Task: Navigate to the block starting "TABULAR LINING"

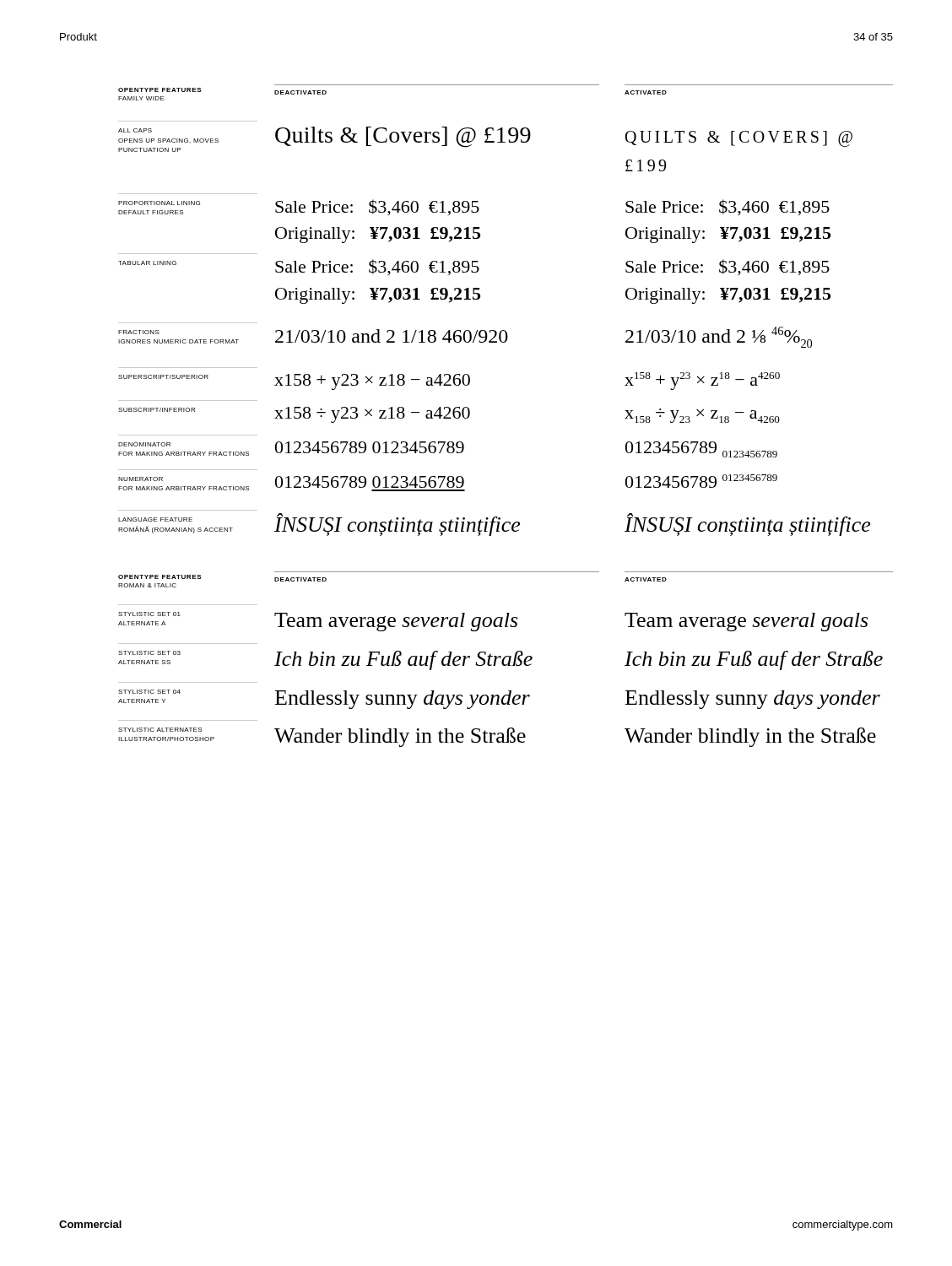Action: (x=148, y=263)
